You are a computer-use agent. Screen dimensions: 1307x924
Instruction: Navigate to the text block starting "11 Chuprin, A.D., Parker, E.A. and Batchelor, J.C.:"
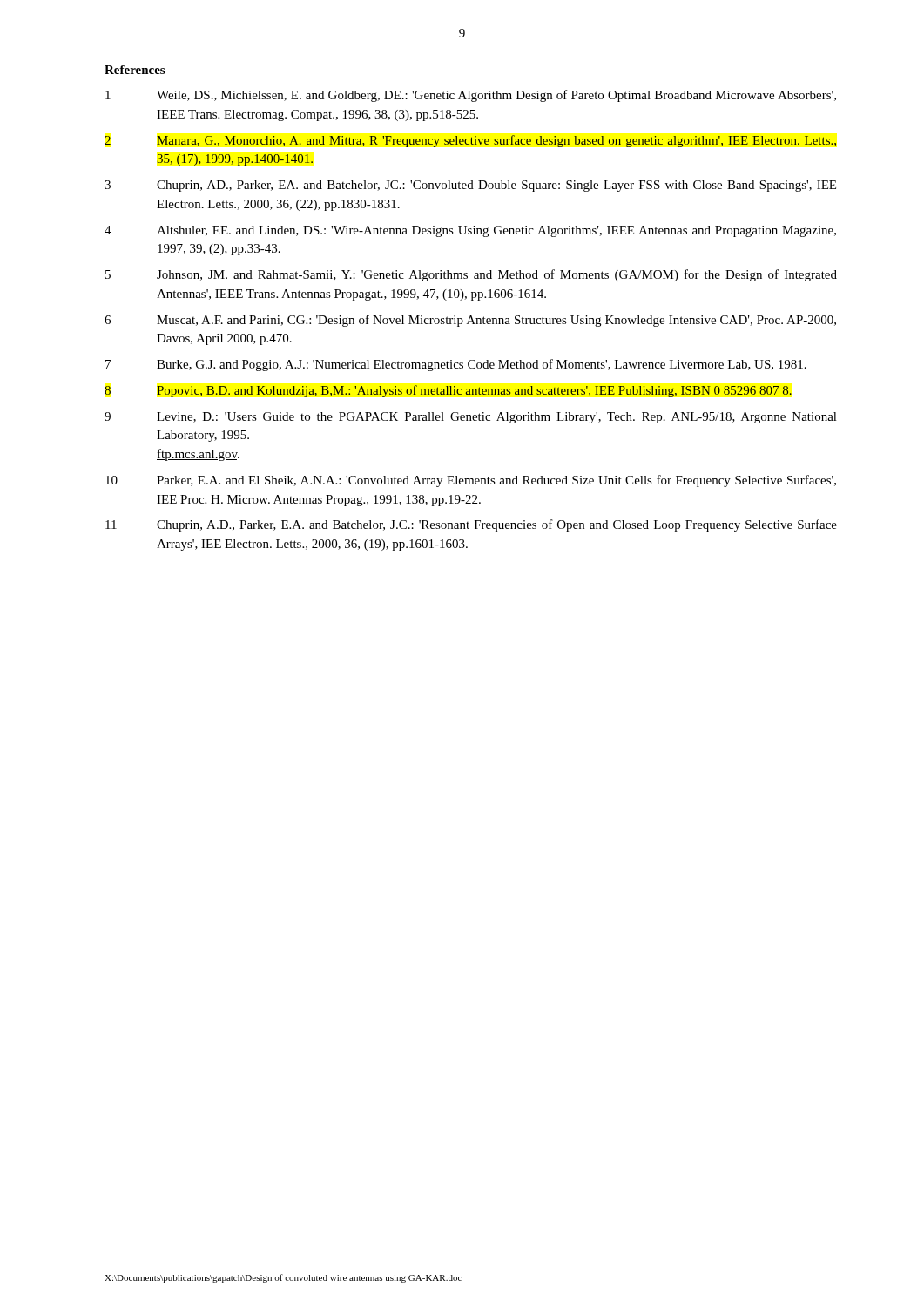[471, 535]
